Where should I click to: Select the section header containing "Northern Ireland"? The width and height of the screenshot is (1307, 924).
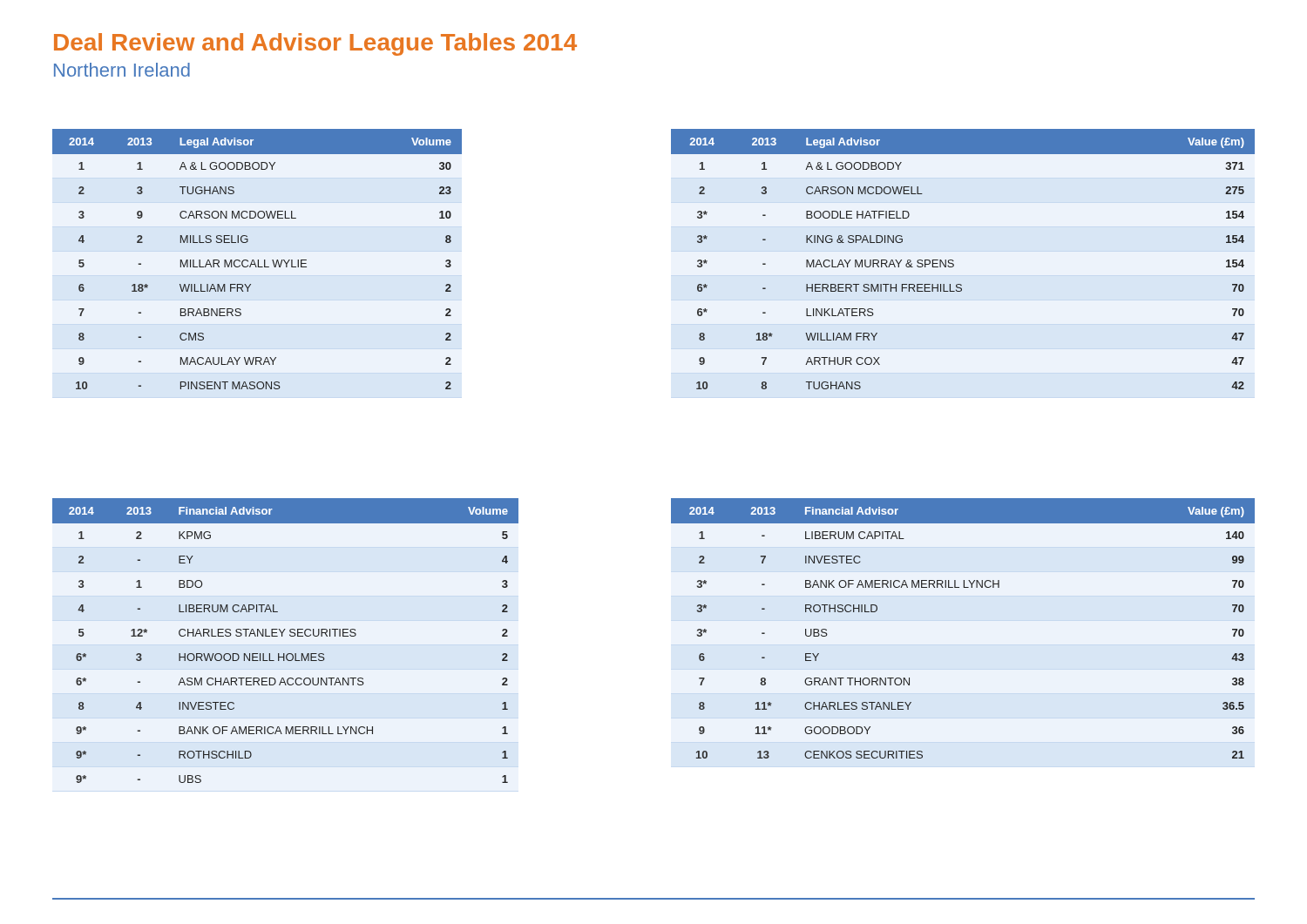click(122, 70)
